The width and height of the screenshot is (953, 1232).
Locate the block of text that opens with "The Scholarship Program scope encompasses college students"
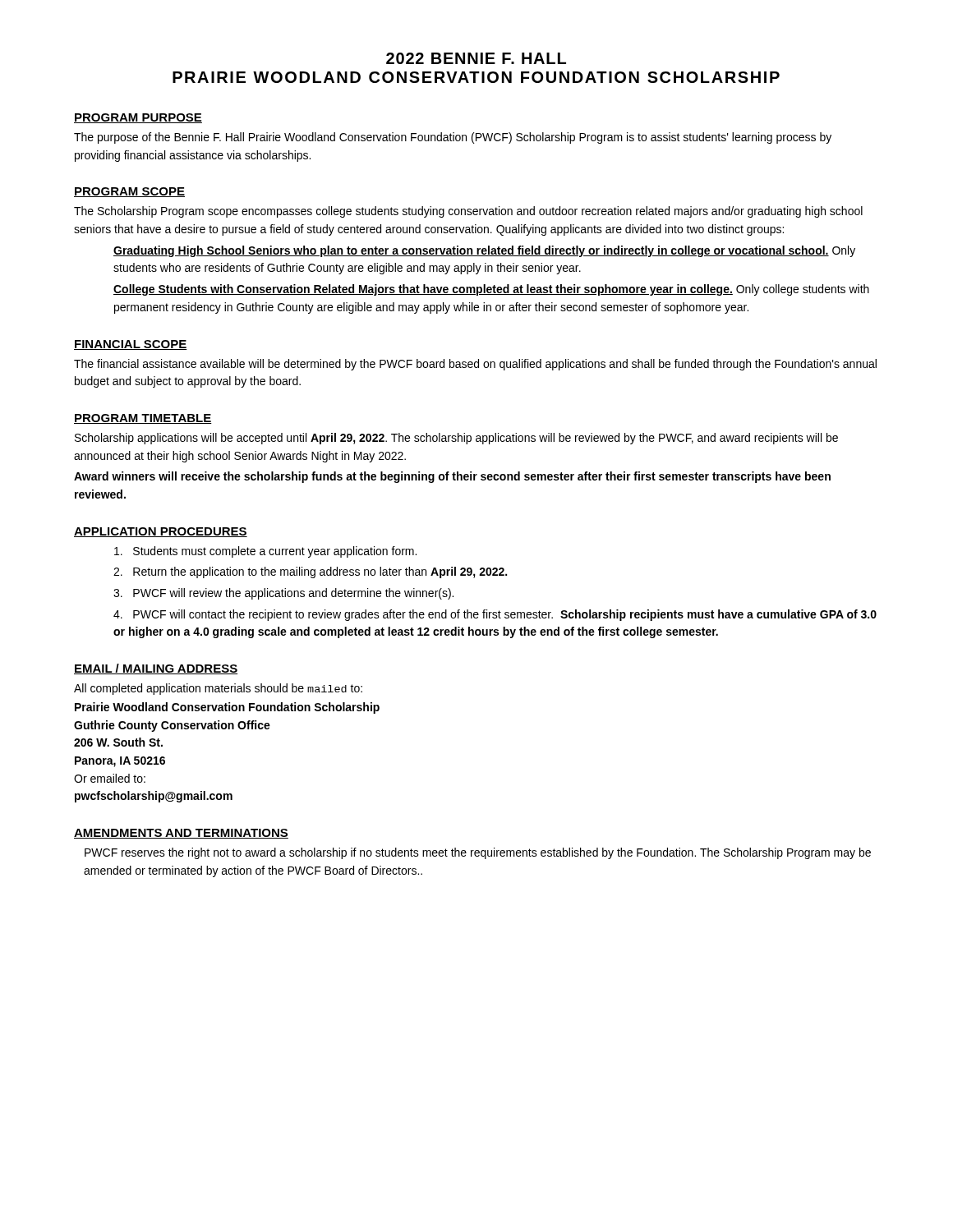tap(468, 220)
